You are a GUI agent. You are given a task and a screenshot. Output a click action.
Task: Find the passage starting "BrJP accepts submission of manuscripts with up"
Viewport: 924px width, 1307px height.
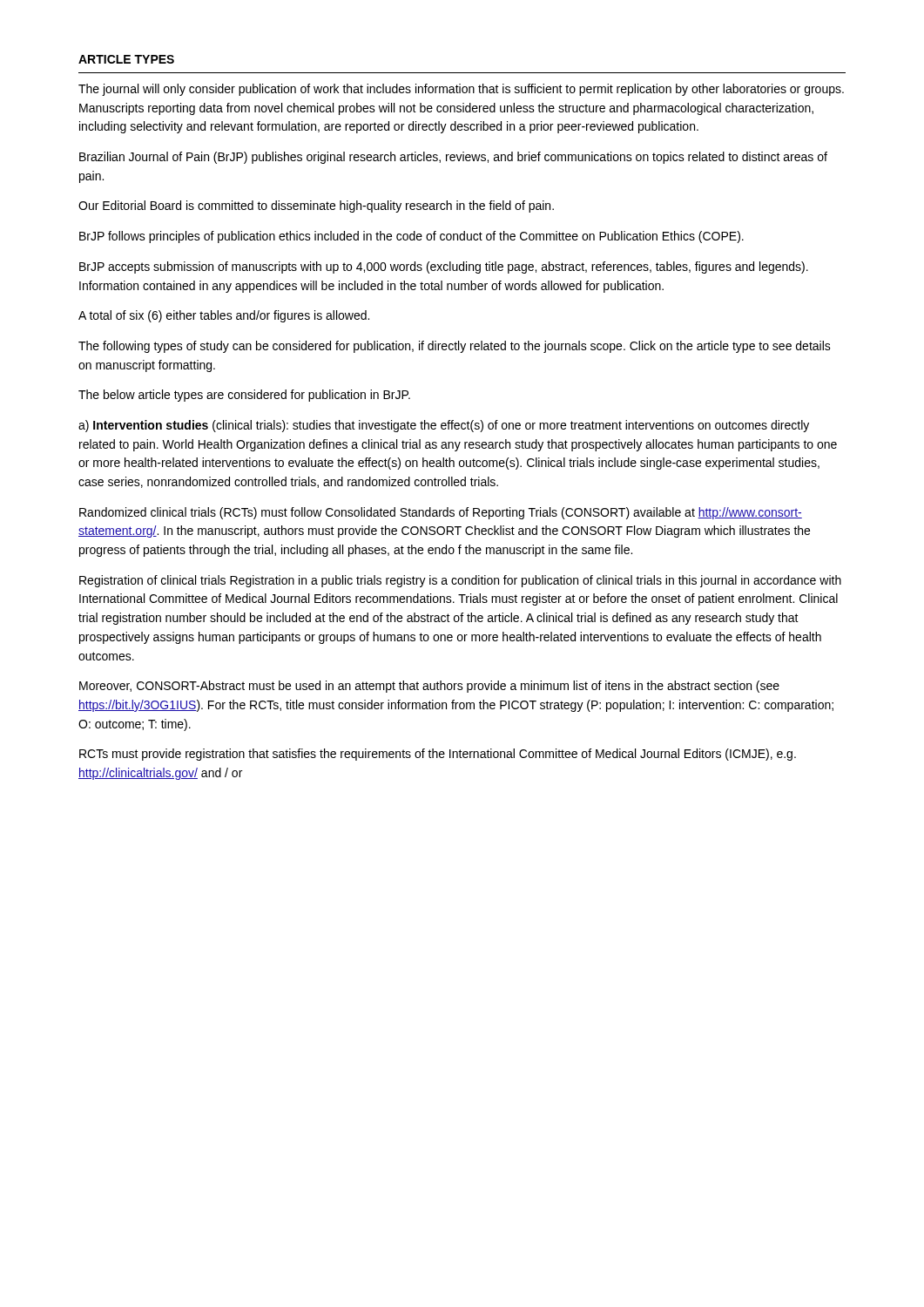[444, 276]
